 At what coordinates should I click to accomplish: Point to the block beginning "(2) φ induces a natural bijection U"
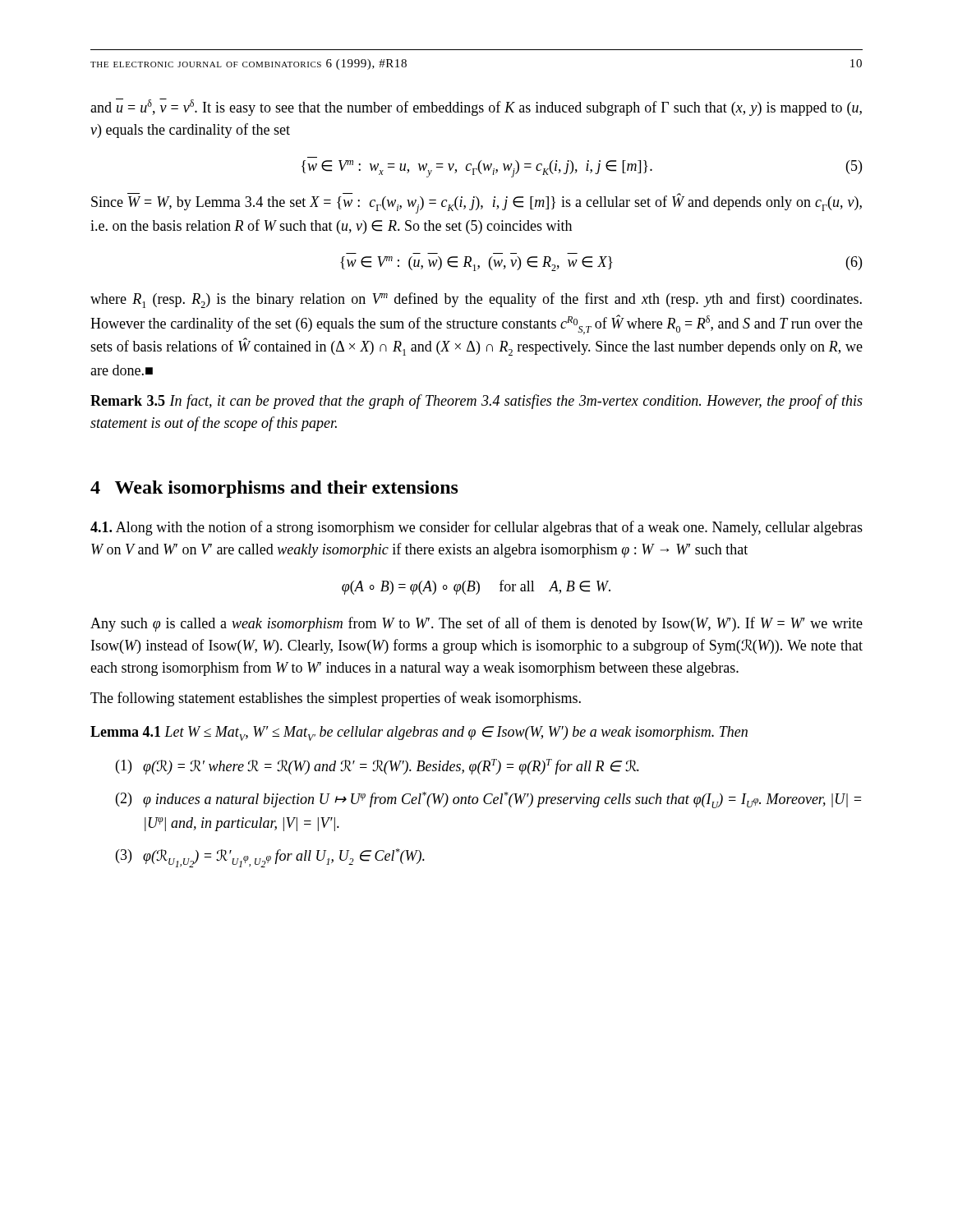click(x=489, y=811)
